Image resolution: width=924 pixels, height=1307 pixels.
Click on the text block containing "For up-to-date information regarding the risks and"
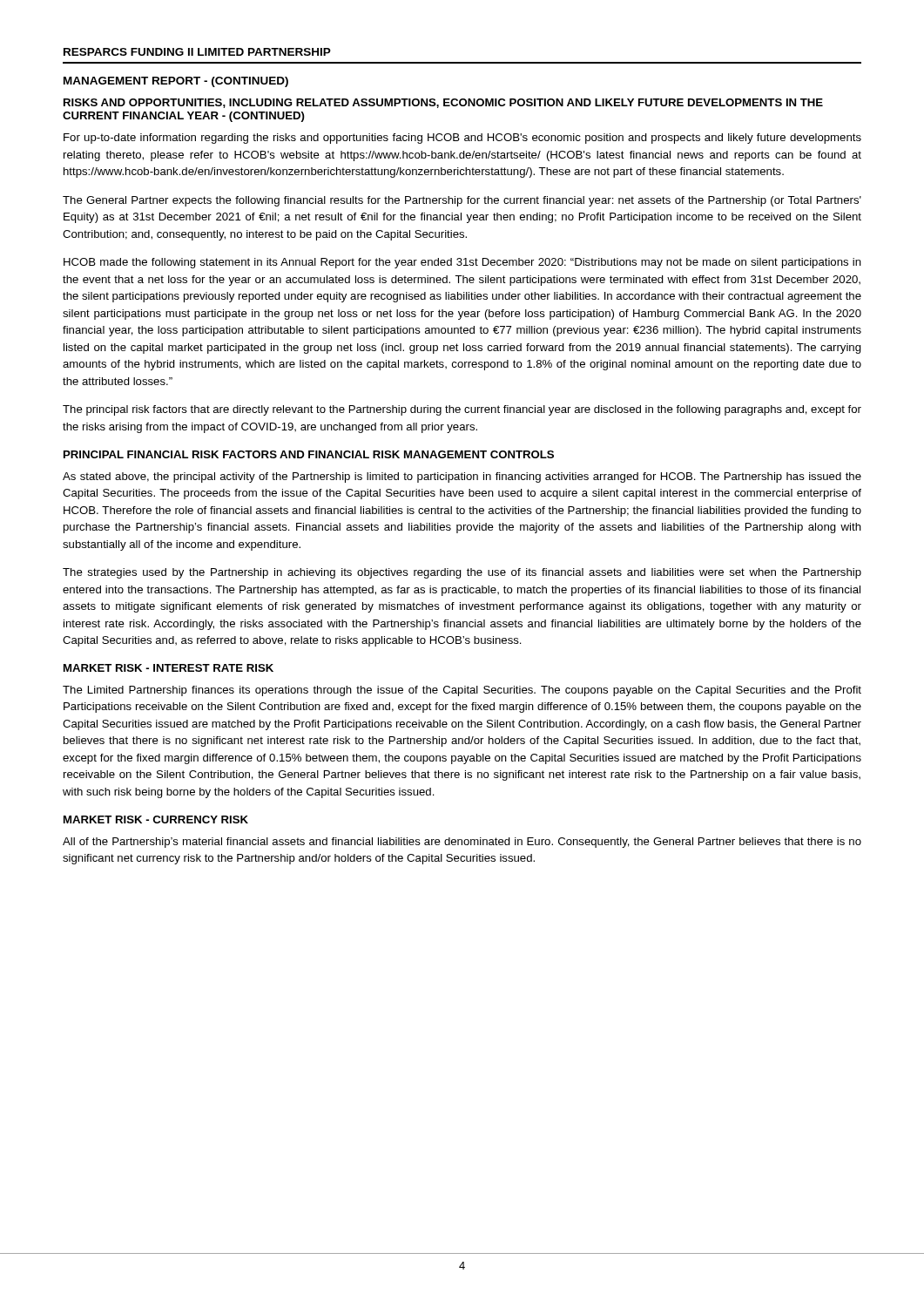coord(462,154)
